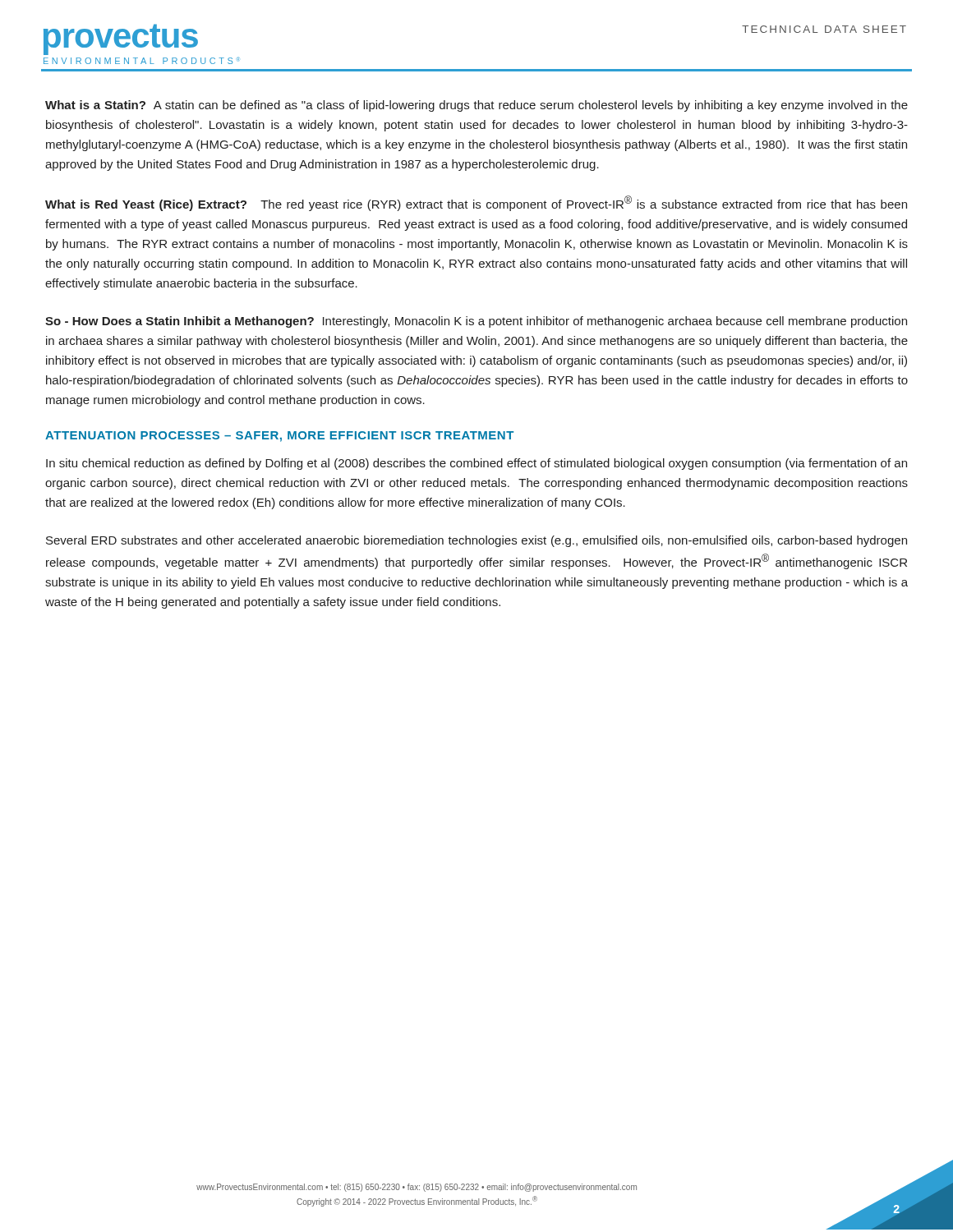Find the text block containing "Several ERD substrates and other accelerated anaerobic bioremediation"
The width and height of the screenshot is (953, 1232).
pos(476,571)
